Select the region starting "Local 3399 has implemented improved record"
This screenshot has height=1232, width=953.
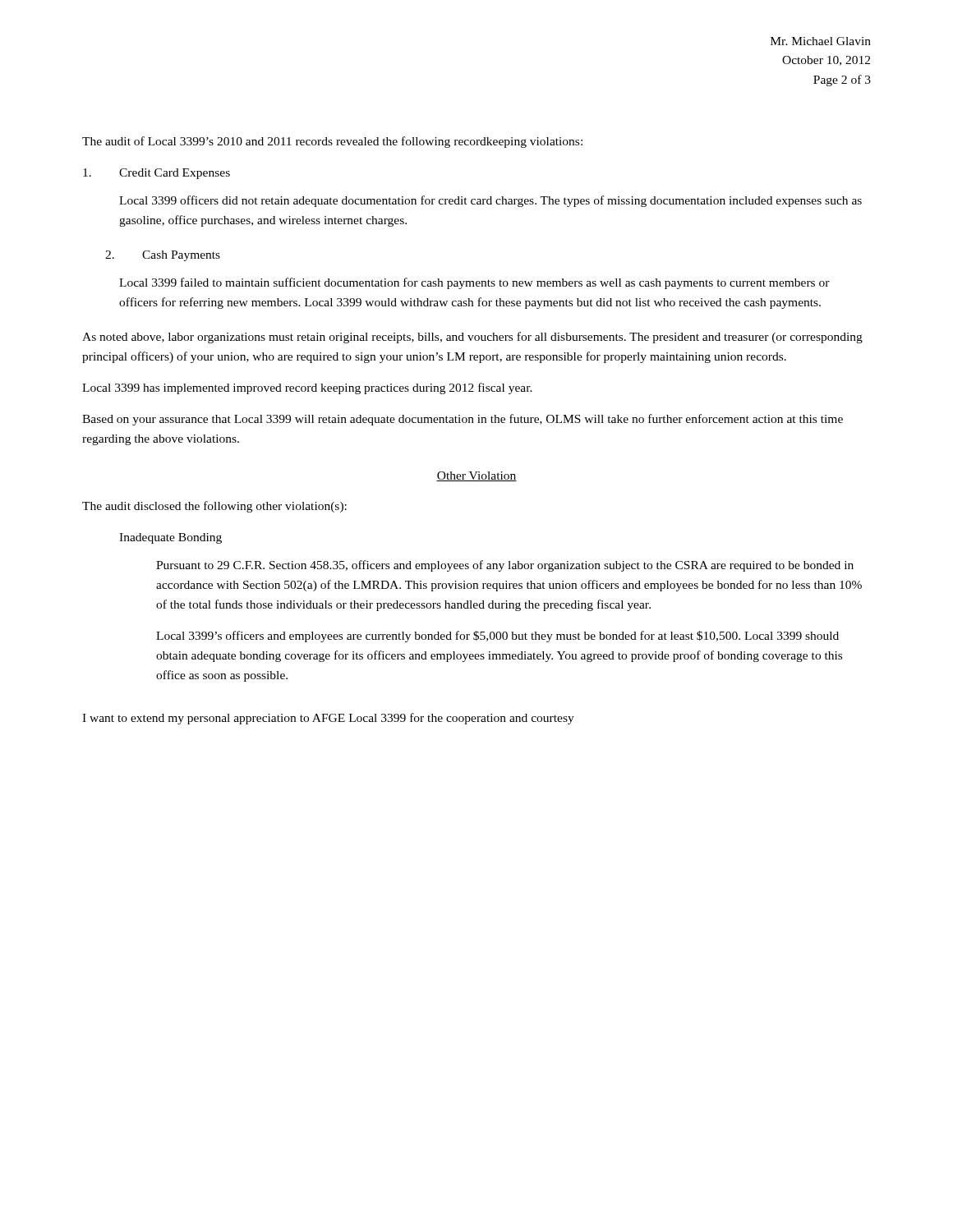tap(476, 388)
